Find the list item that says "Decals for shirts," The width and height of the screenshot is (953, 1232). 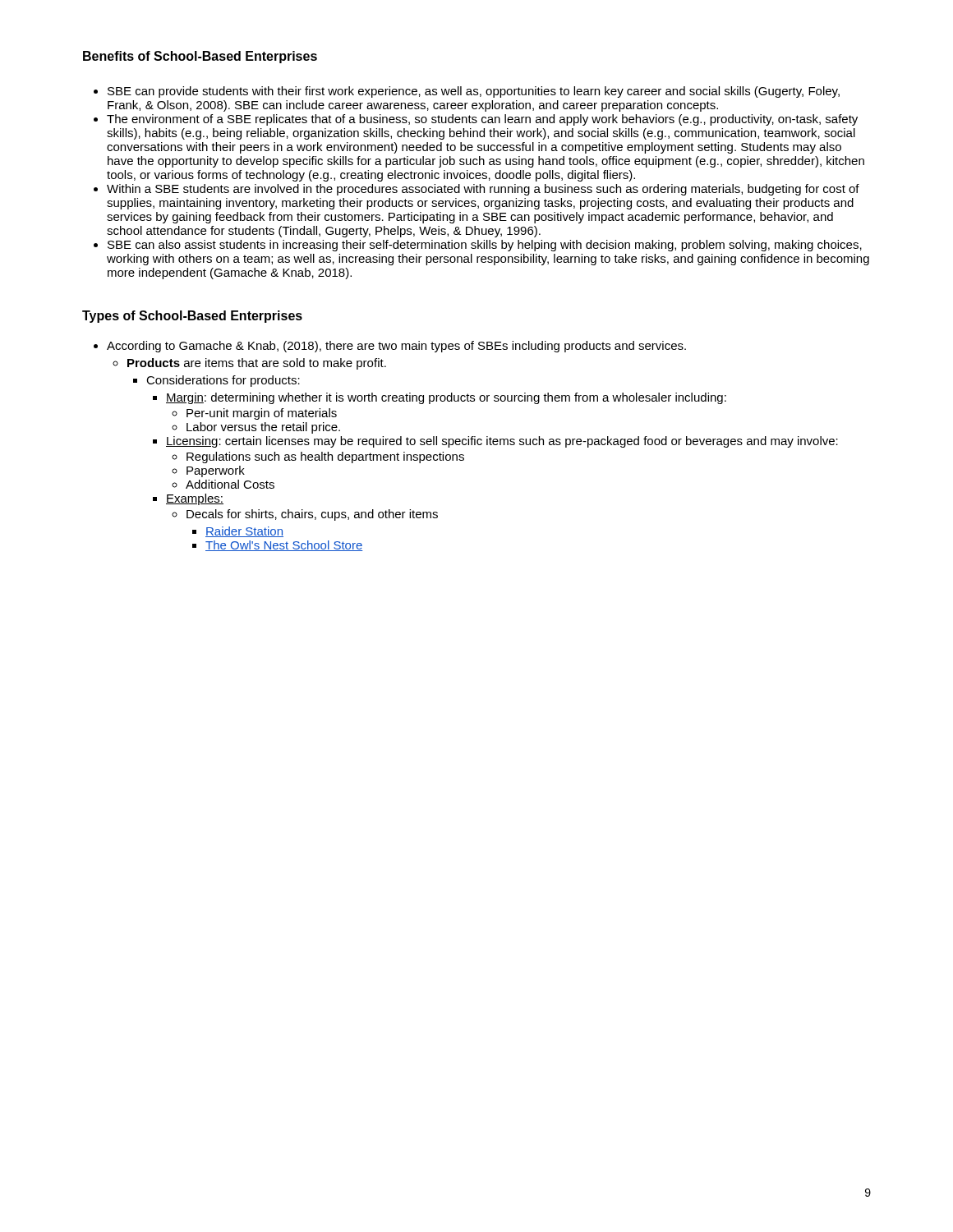(x=312, y=515)
